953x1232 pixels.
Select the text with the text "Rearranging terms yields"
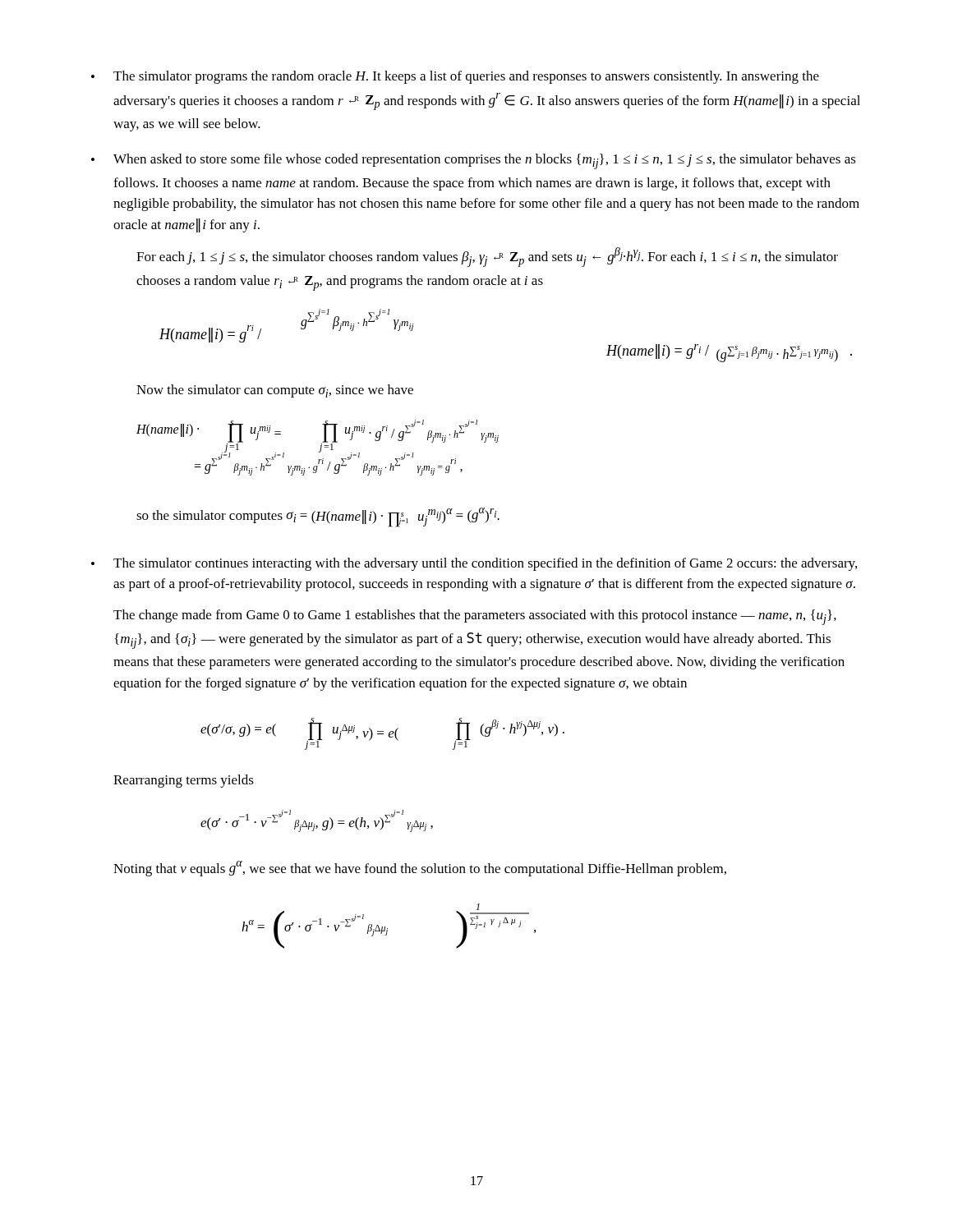[184, 780]
